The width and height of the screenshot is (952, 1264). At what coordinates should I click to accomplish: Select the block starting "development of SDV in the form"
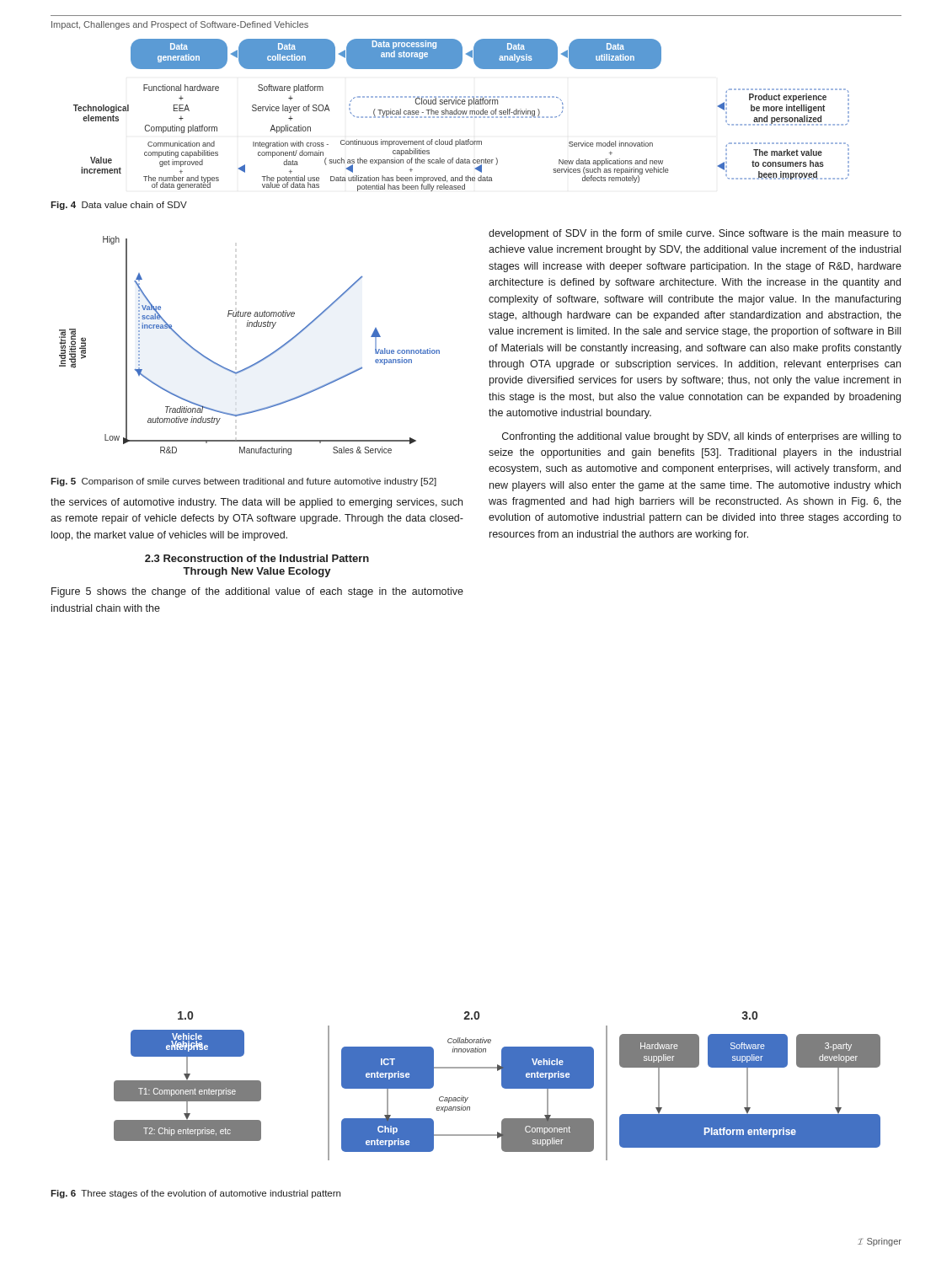(695, 323)
